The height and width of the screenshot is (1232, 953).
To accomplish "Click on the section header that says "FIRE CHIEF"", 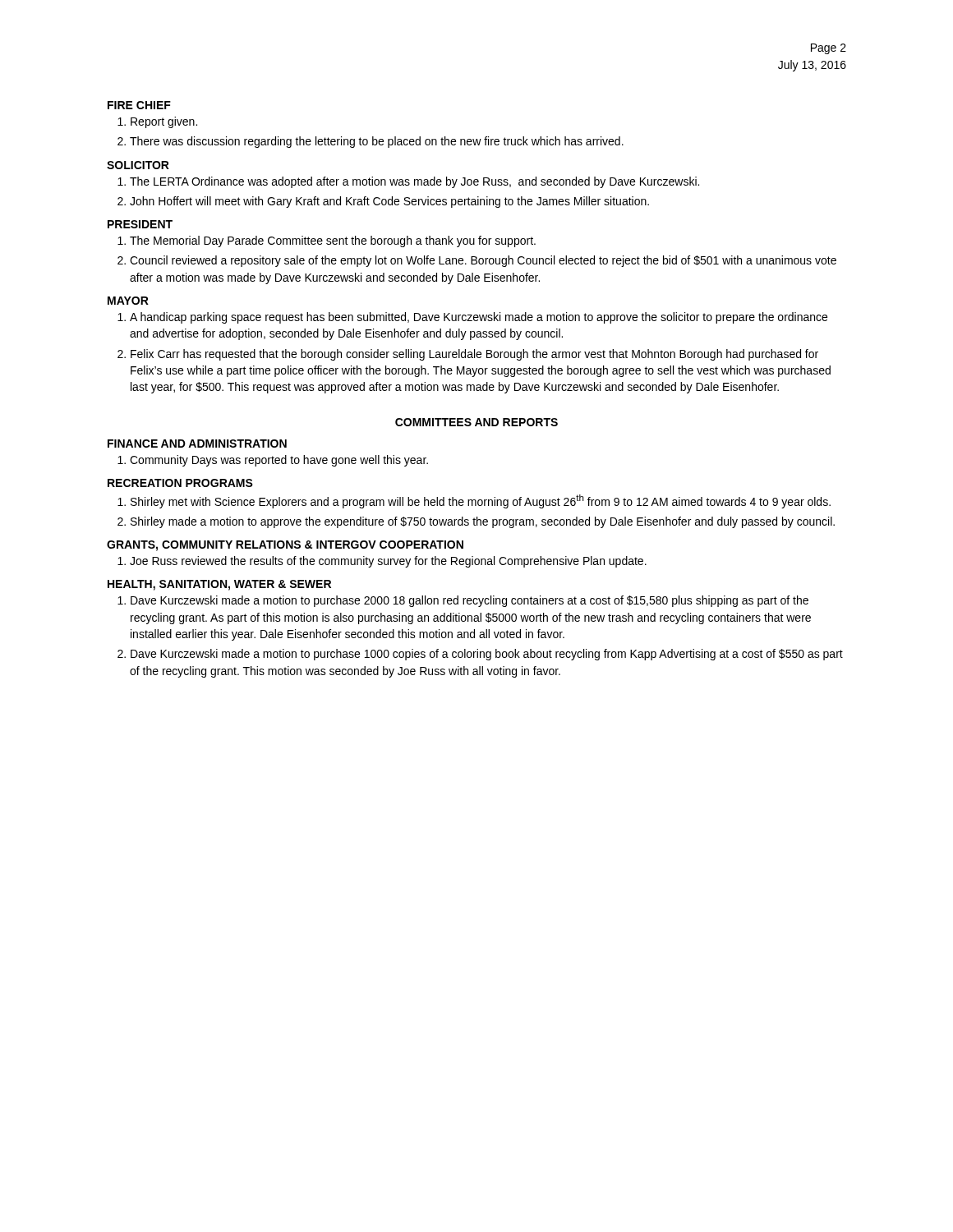I will coord(139,105).
